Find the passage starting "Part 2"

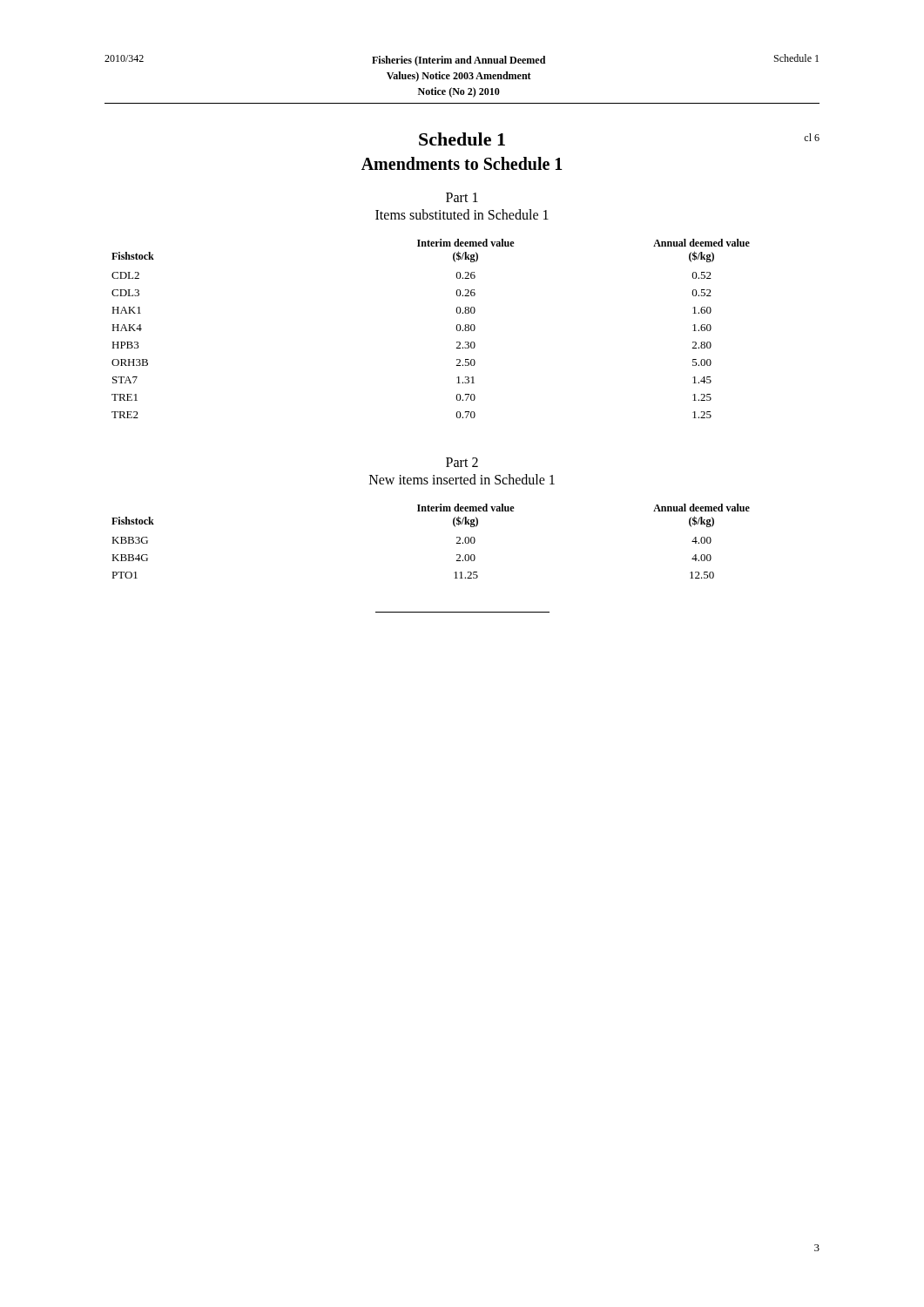click(462, 462)
